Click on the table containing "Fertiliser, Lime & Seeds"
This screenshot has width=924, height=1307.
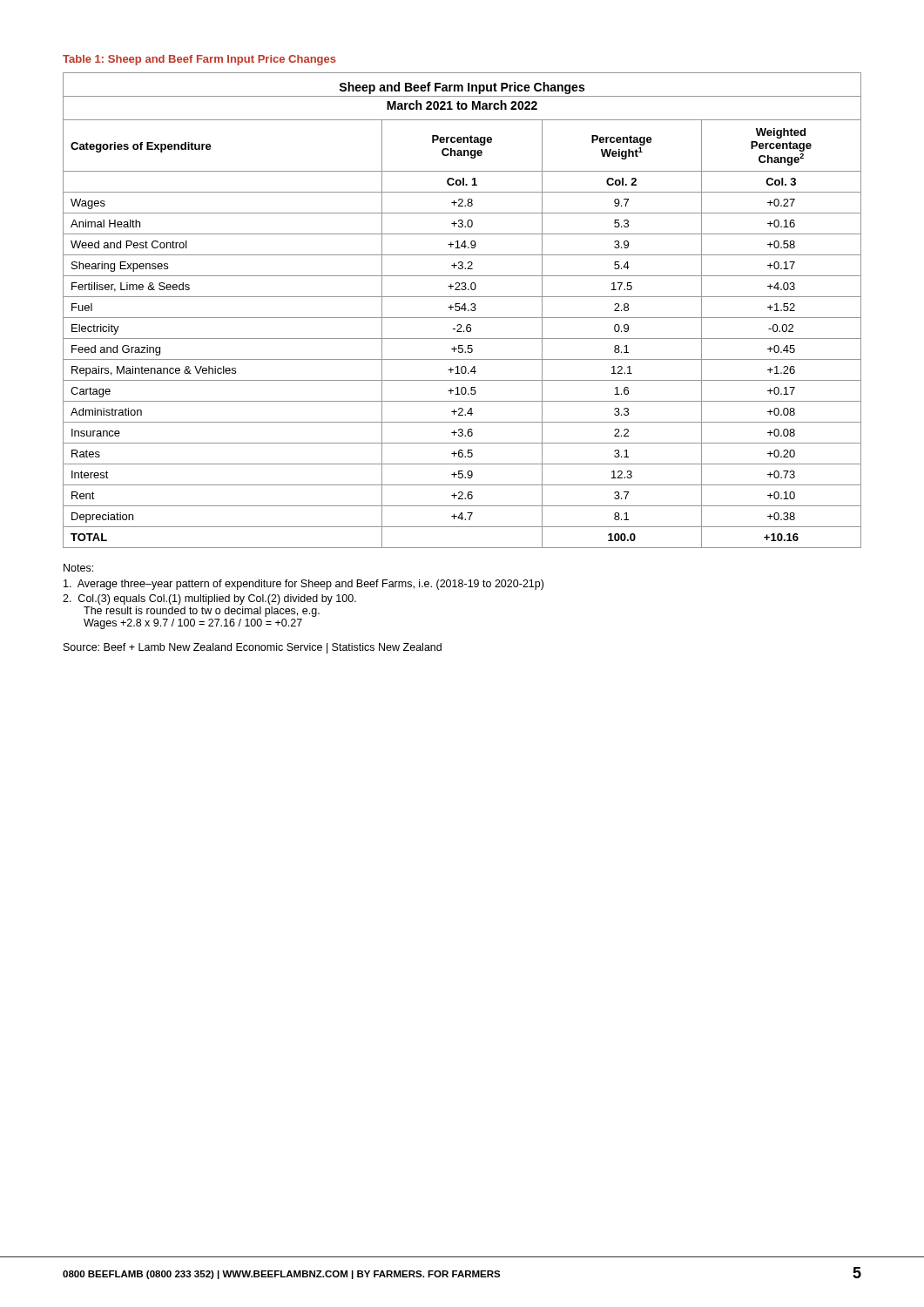462,310
